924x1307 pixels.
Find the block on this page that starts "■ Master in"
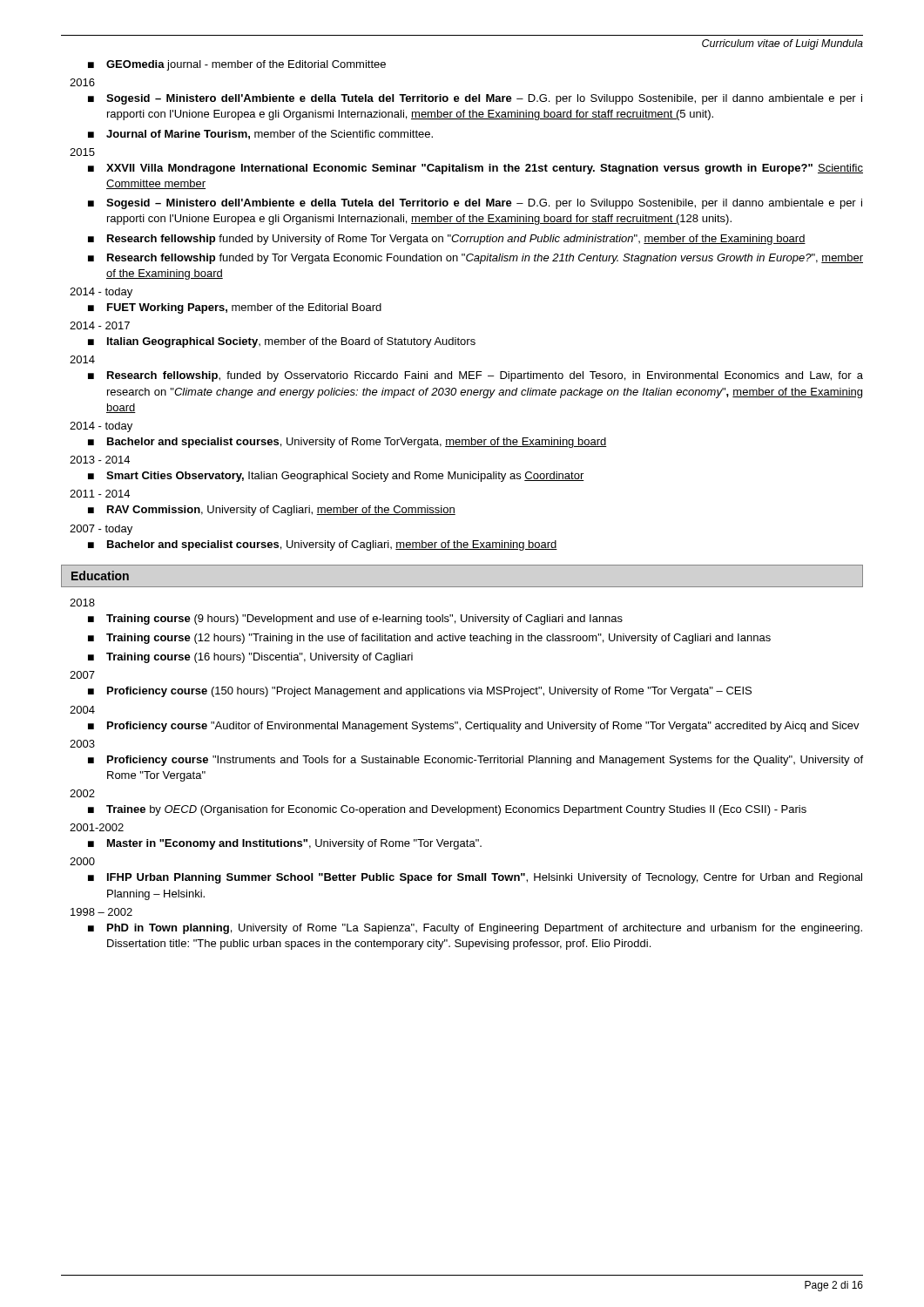[x=475, y=844]
